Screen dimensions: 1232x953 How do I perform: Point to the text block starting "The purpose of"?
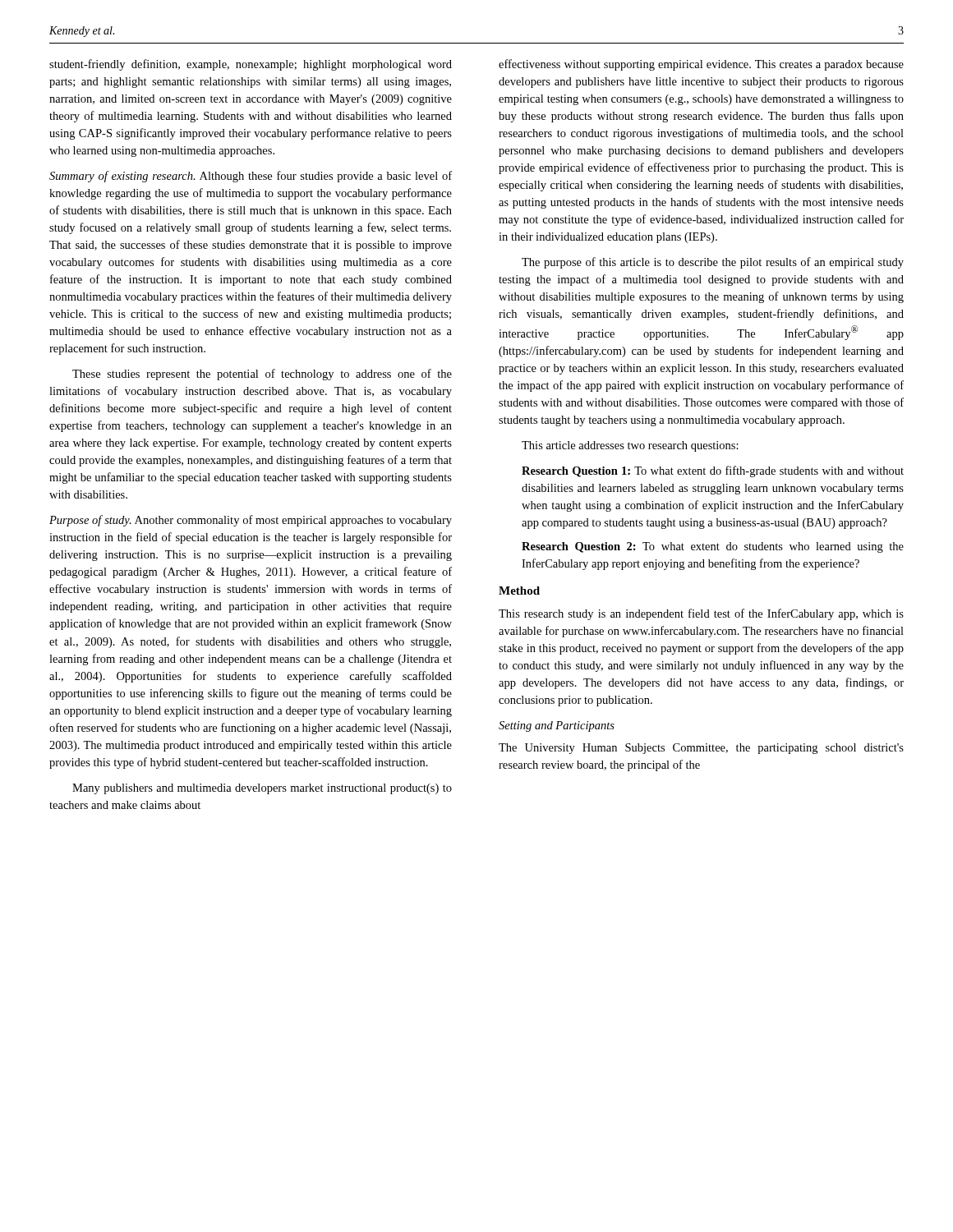pyautogui.click(x=701, y=341)
